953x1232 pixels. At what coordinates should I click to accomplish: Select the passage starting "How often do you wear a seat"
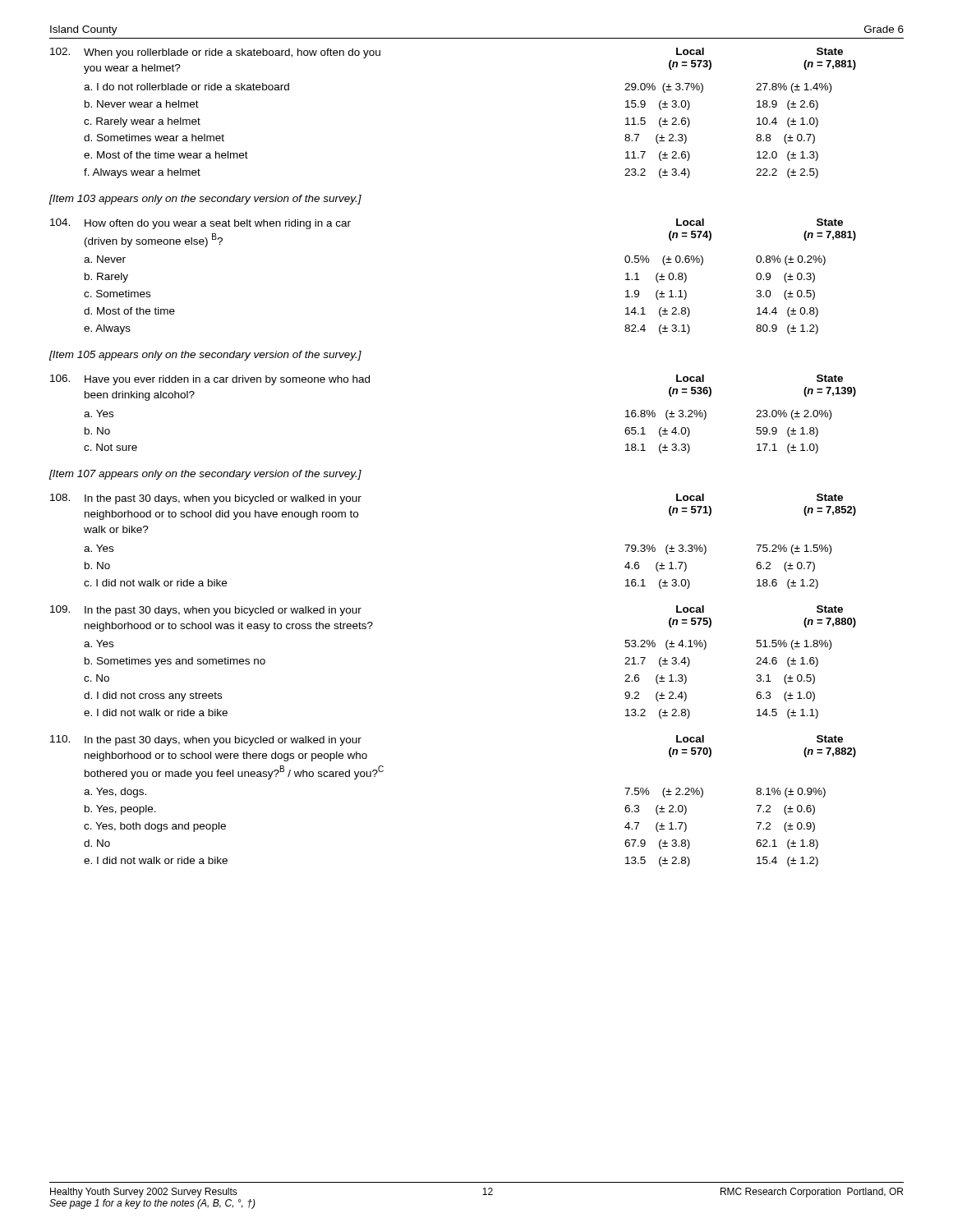pos(218,224)
